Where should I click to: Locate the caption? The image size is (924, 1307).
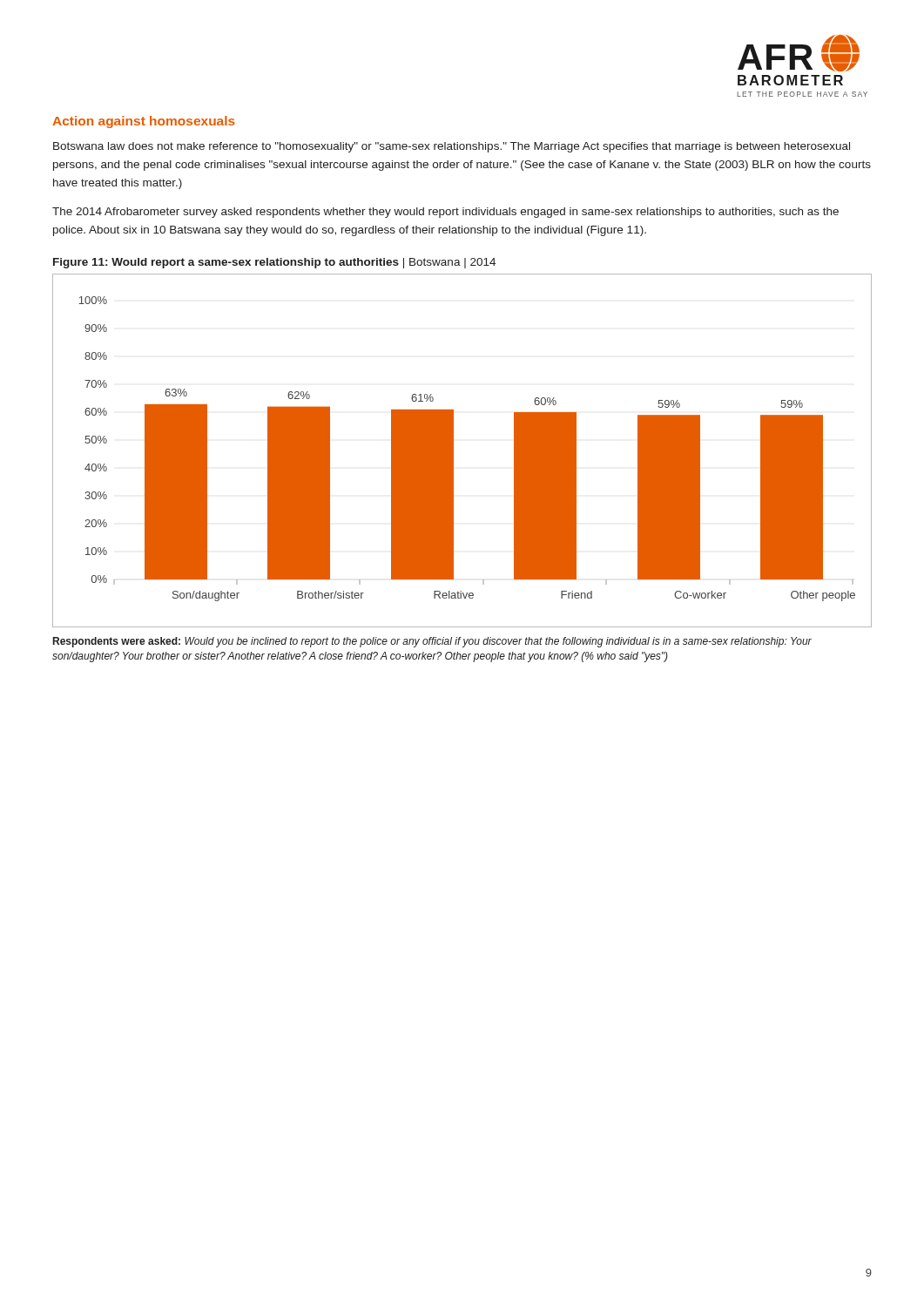pos(274,262)
